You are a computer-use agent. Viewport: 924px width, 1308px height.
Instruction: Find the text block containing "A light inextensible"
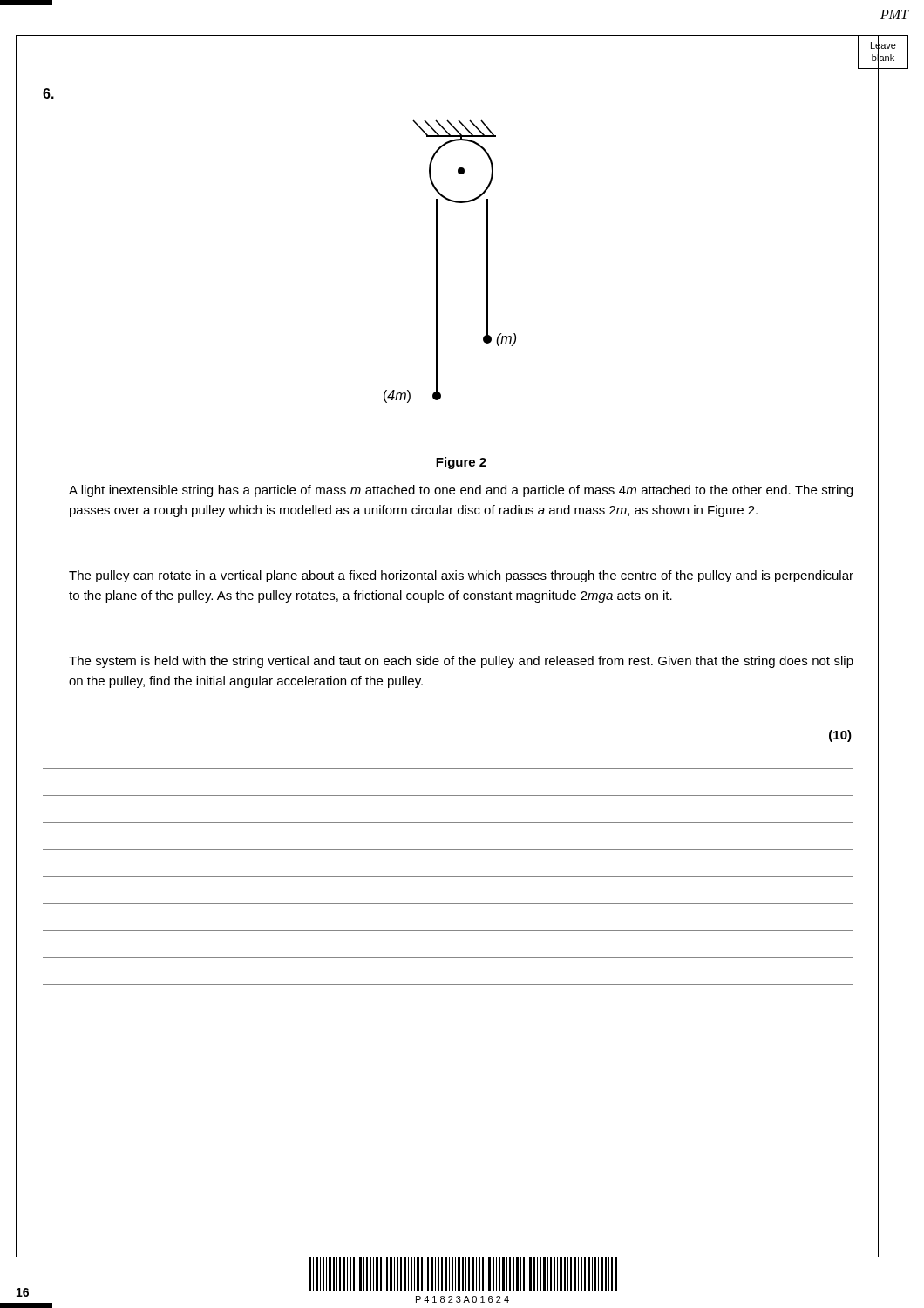tap(461, 499)
